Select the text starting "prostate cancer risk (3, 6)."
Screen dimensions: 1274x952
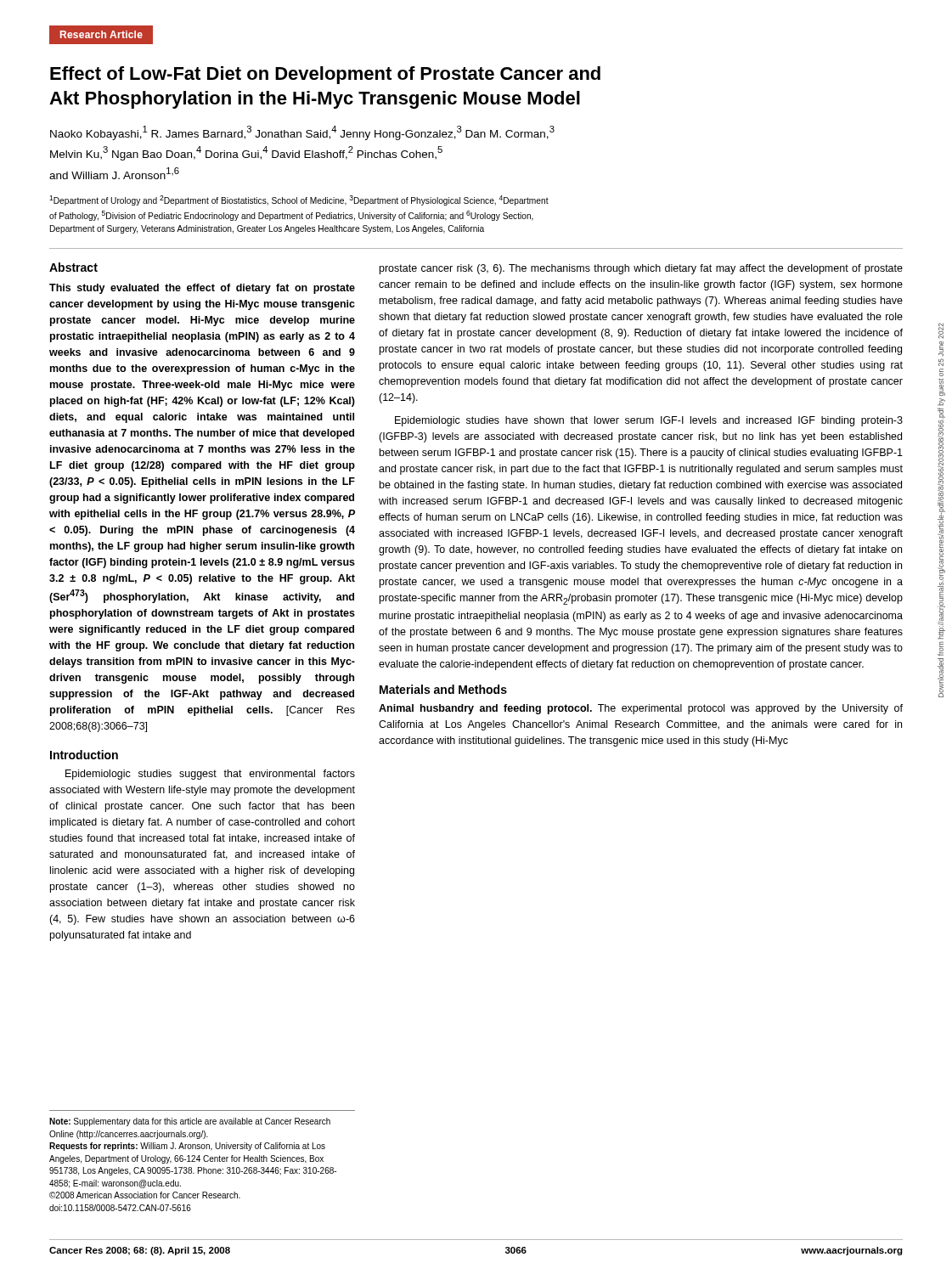641,466
